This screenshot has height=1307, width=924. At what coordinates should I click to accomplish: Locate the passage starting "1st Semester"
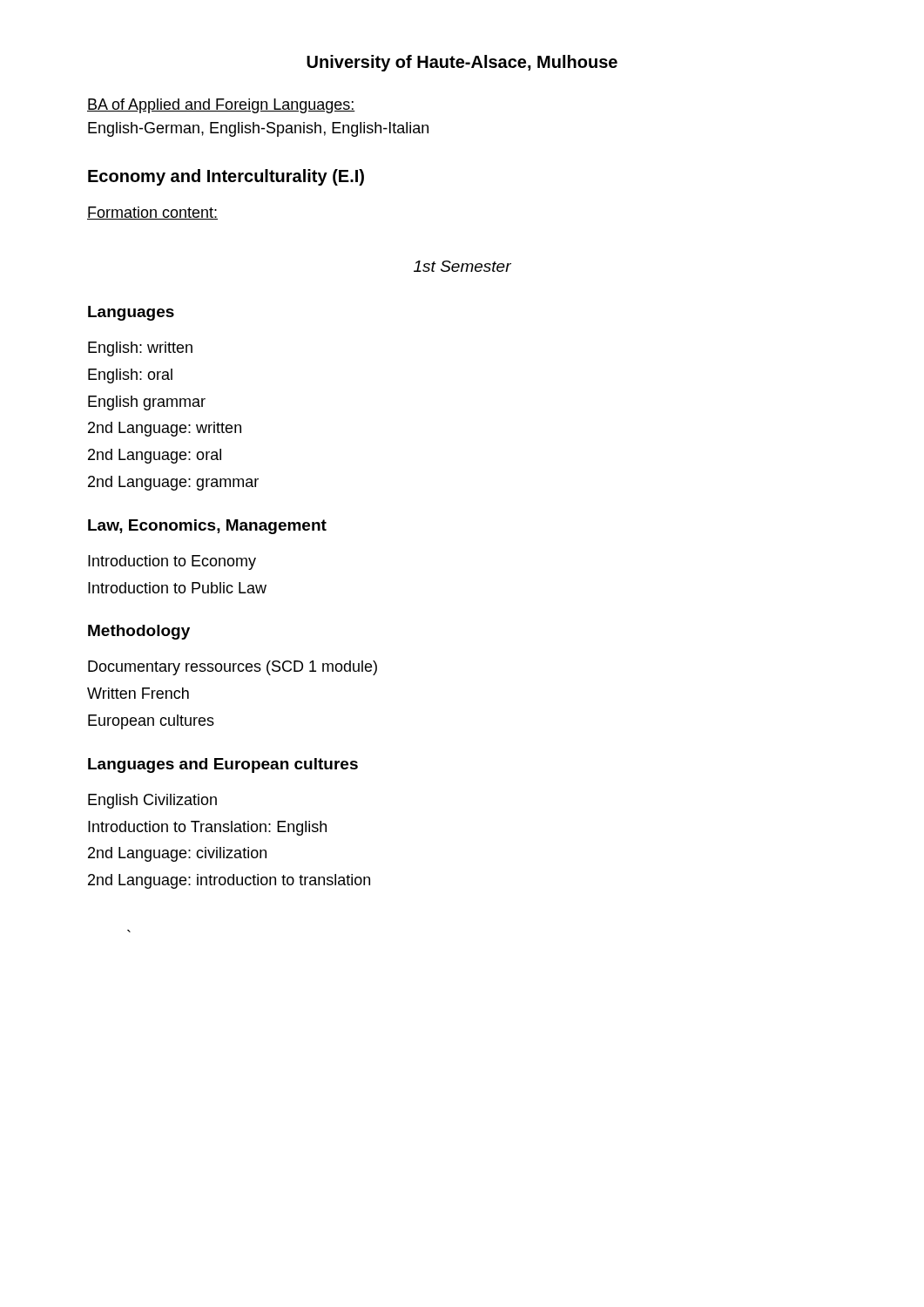[x=462, y=266]
